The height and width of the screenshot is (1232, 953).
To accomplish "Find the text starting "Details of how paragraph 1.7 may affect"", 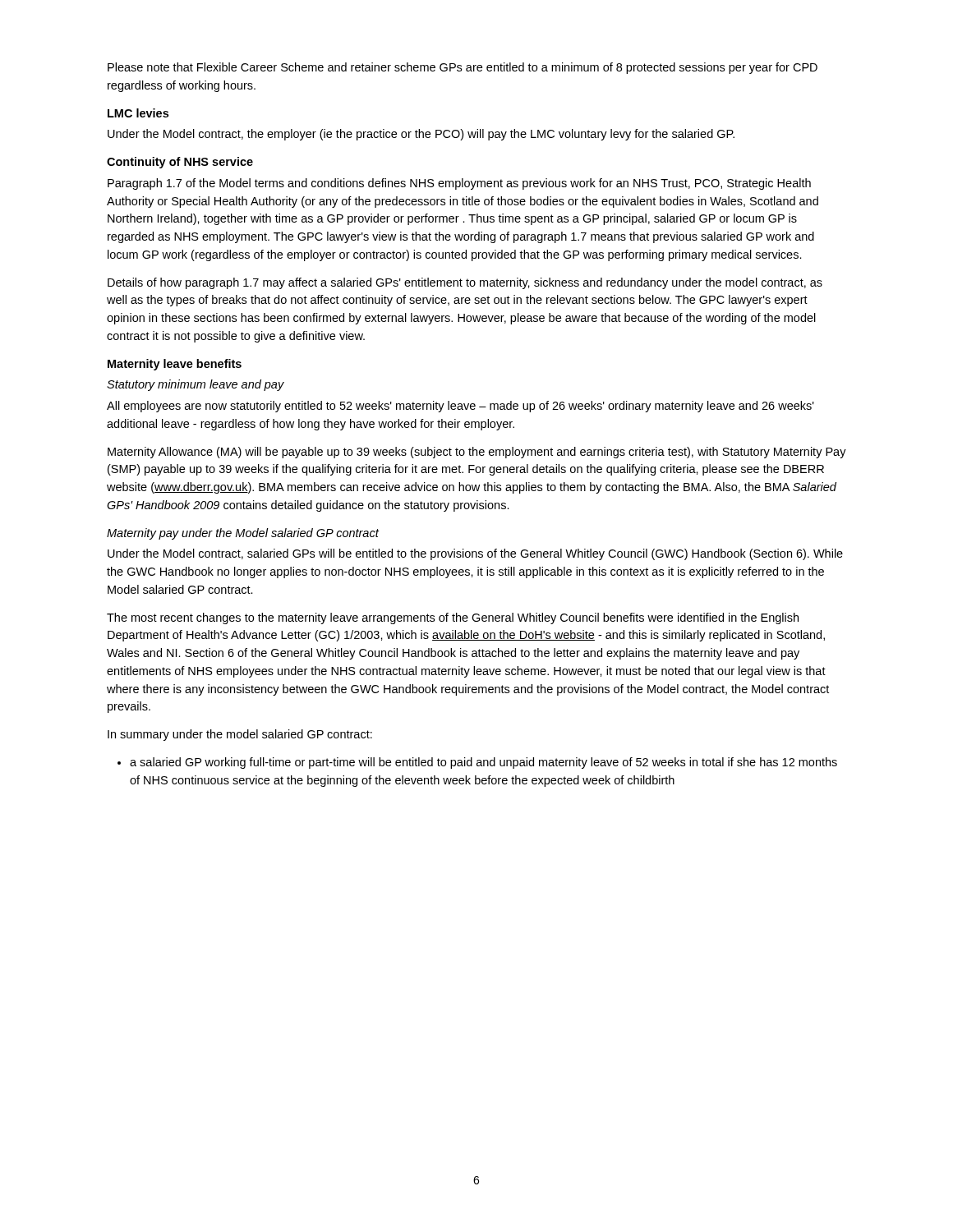I will coord(476,310).
